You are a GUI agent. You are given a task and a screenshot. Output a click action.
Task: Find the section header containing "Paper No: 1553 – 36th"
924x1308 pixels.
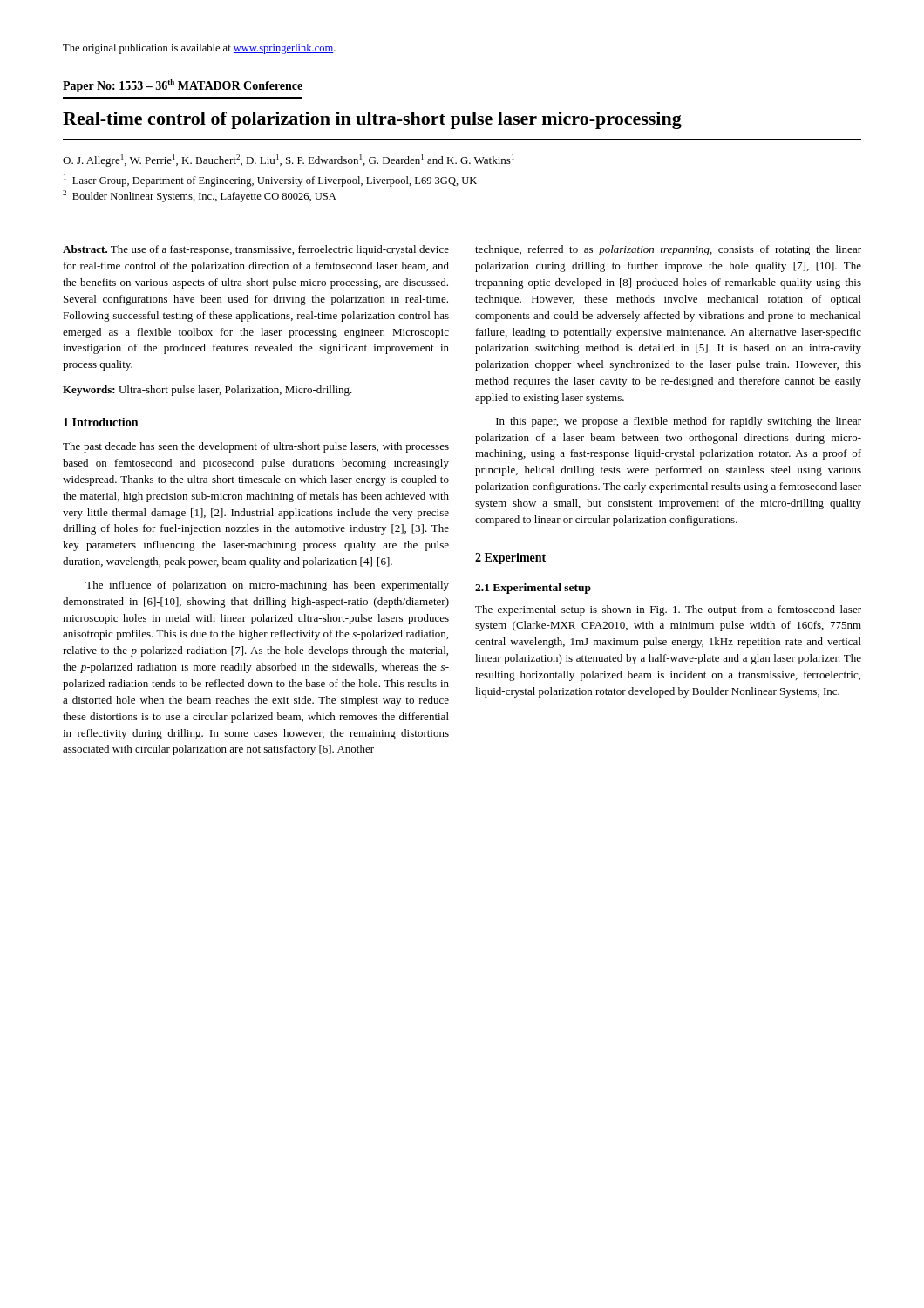coord(183,85)
